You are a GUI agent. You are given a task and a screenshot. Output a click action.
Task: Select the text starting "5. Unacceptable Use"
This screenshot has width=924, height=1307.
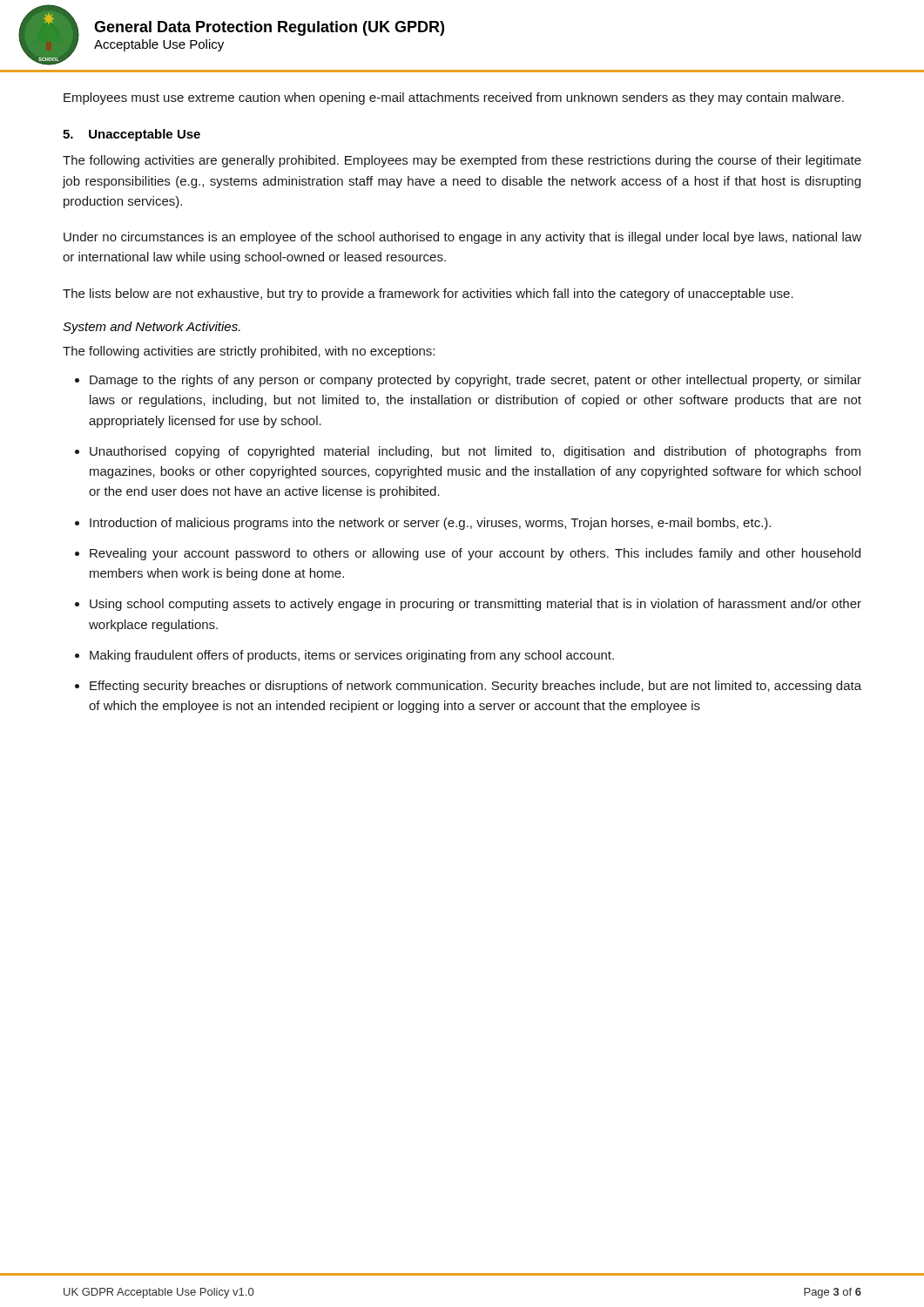pos(132,134)
